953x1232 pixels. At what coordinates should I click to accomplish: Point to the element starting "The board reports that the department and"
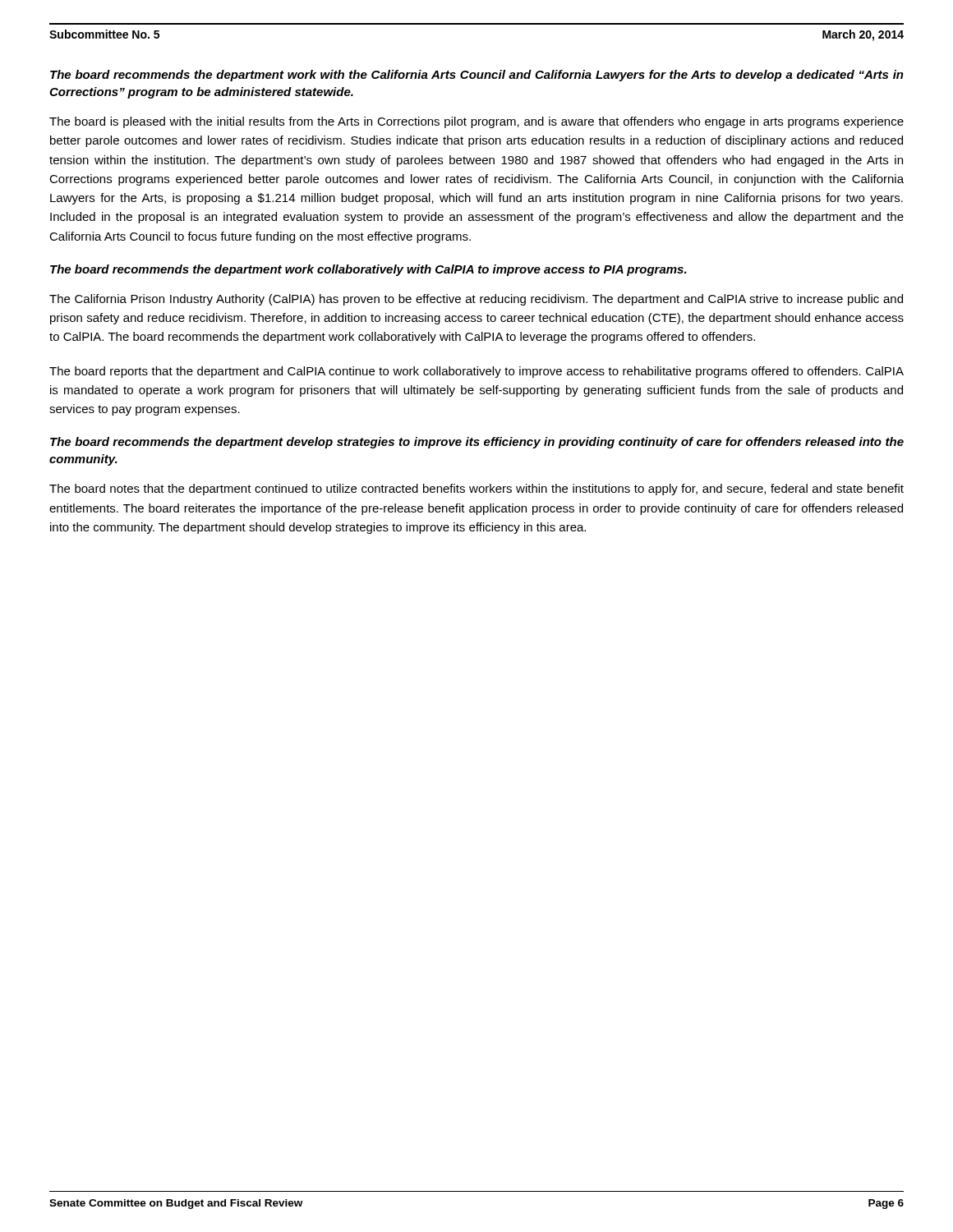point(476,389)
